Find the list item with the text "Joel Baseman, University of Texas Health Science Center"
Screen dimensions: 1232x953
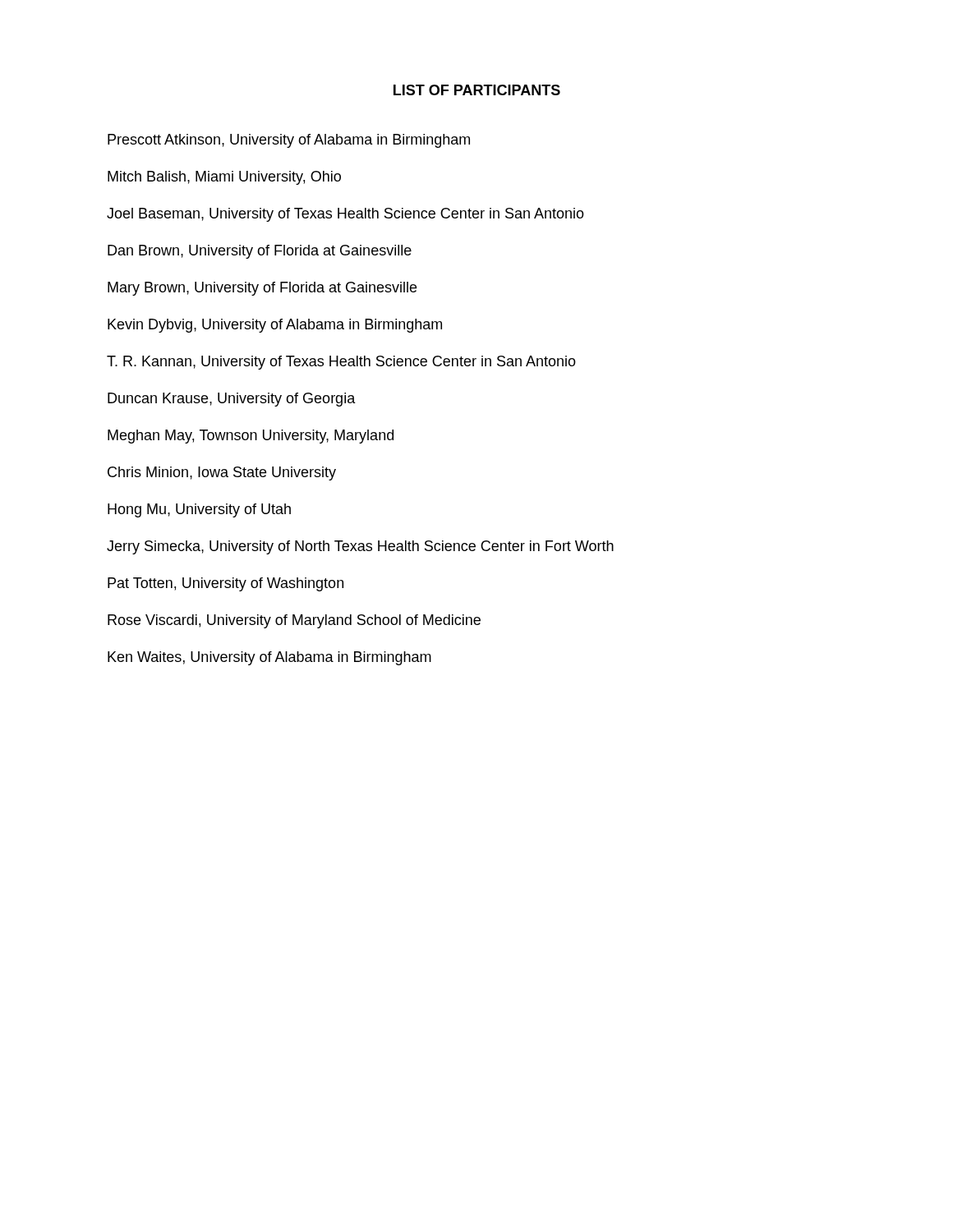tap(345, 214)
